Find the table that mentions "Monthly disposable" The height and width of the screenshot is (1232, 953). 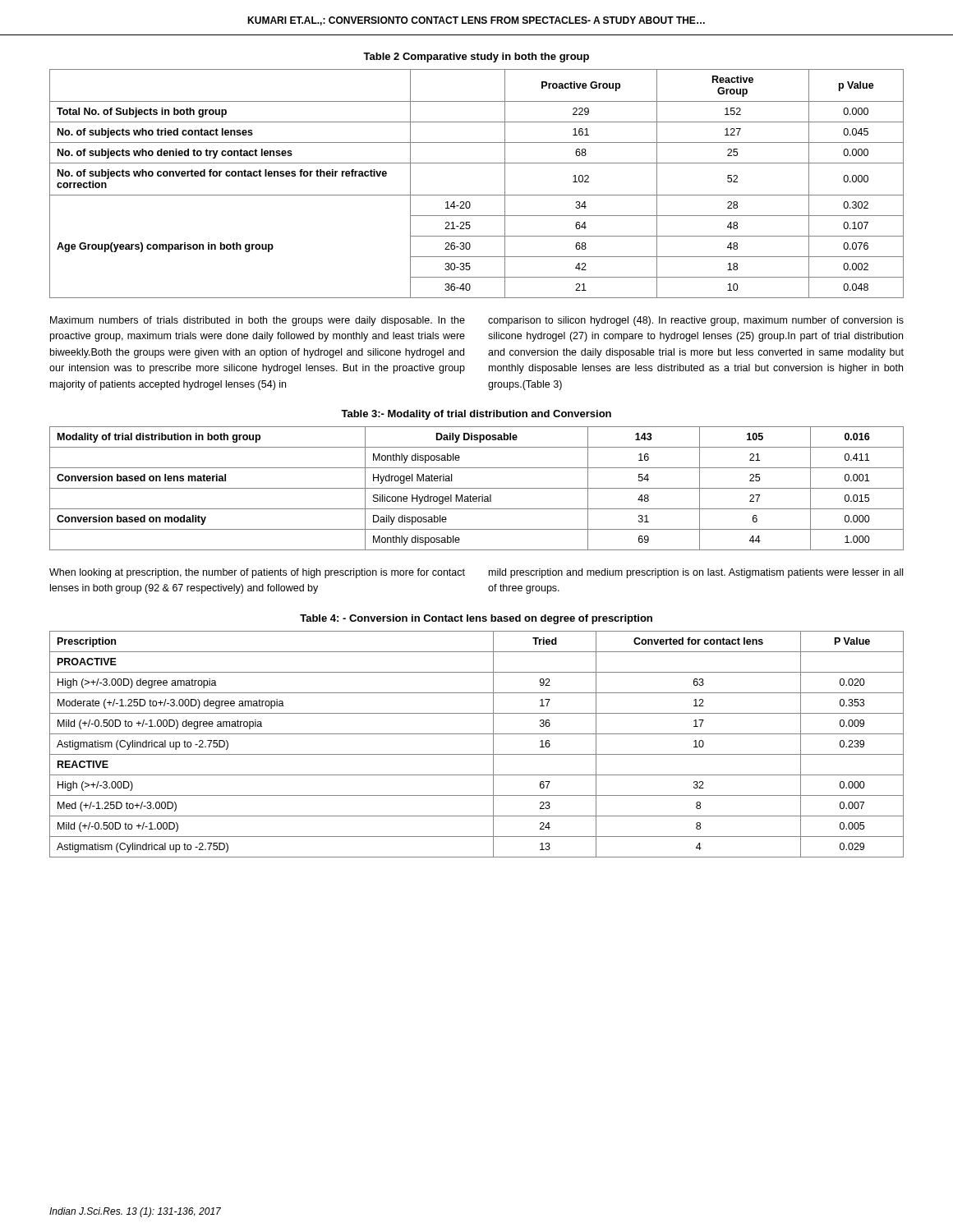pos(476,488)
